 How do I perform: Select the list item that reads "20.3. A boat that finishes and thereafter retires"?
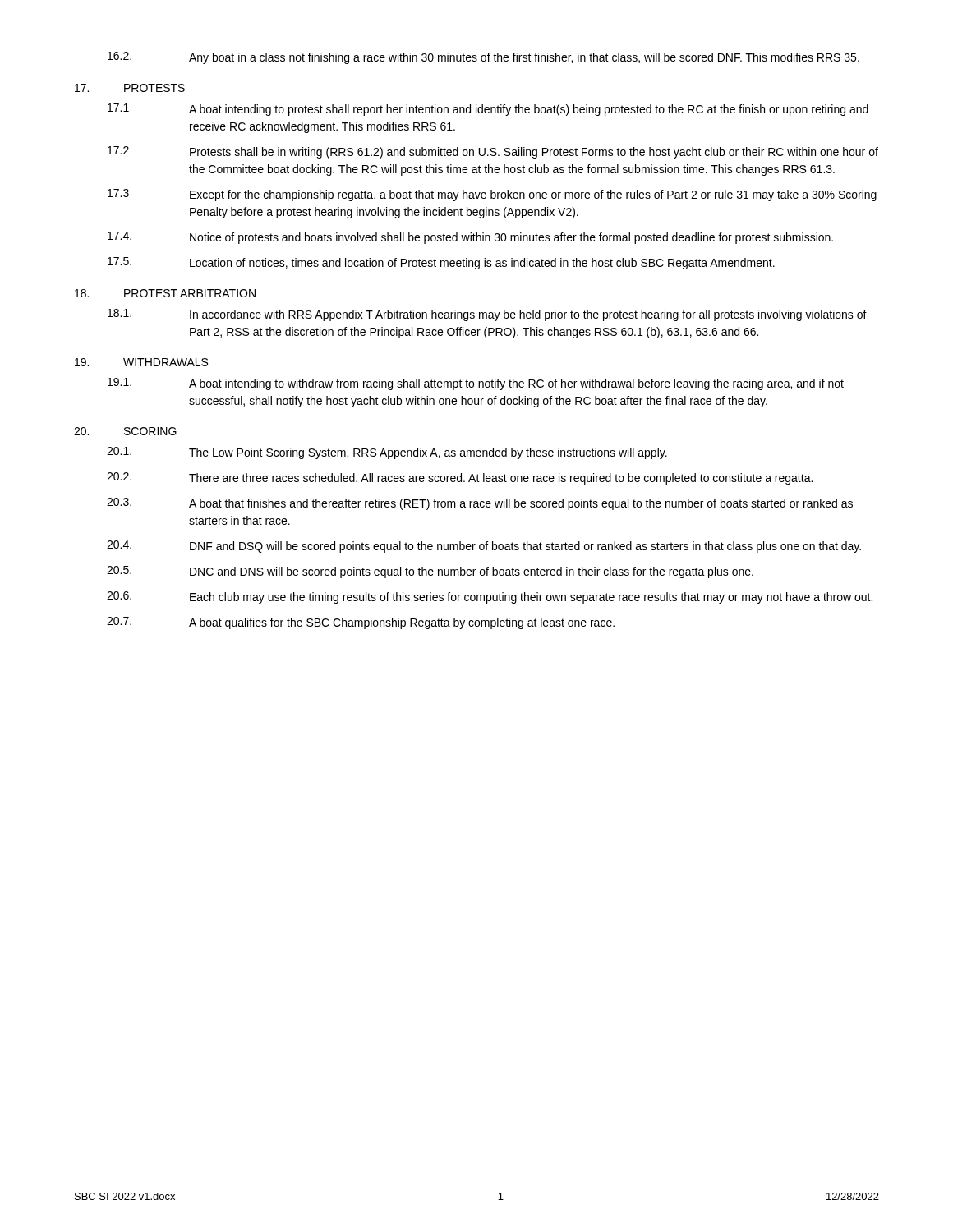[476, 513]
